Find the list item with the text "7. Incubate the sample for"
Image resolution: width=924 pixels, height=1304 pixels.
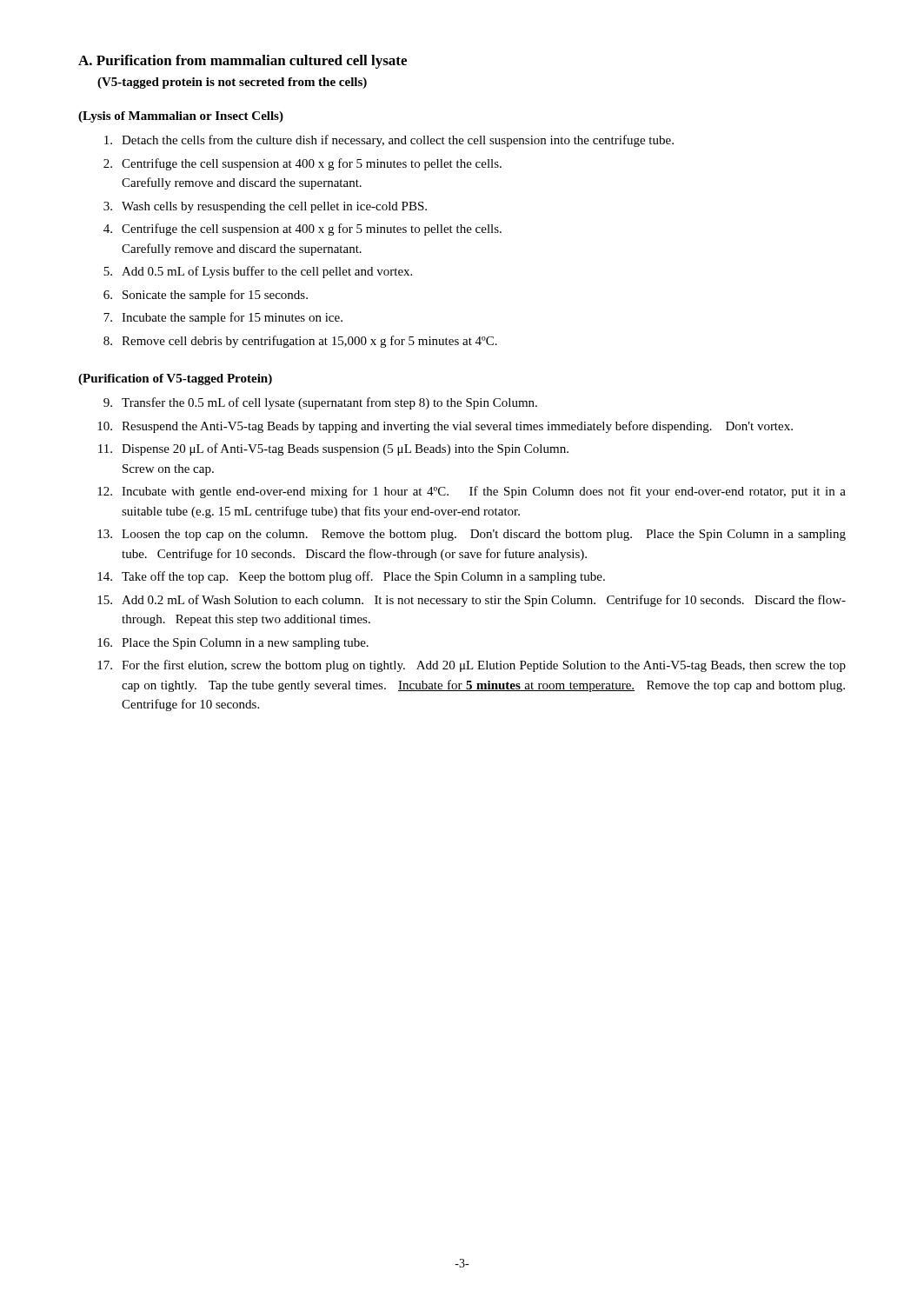pos(223,318)
